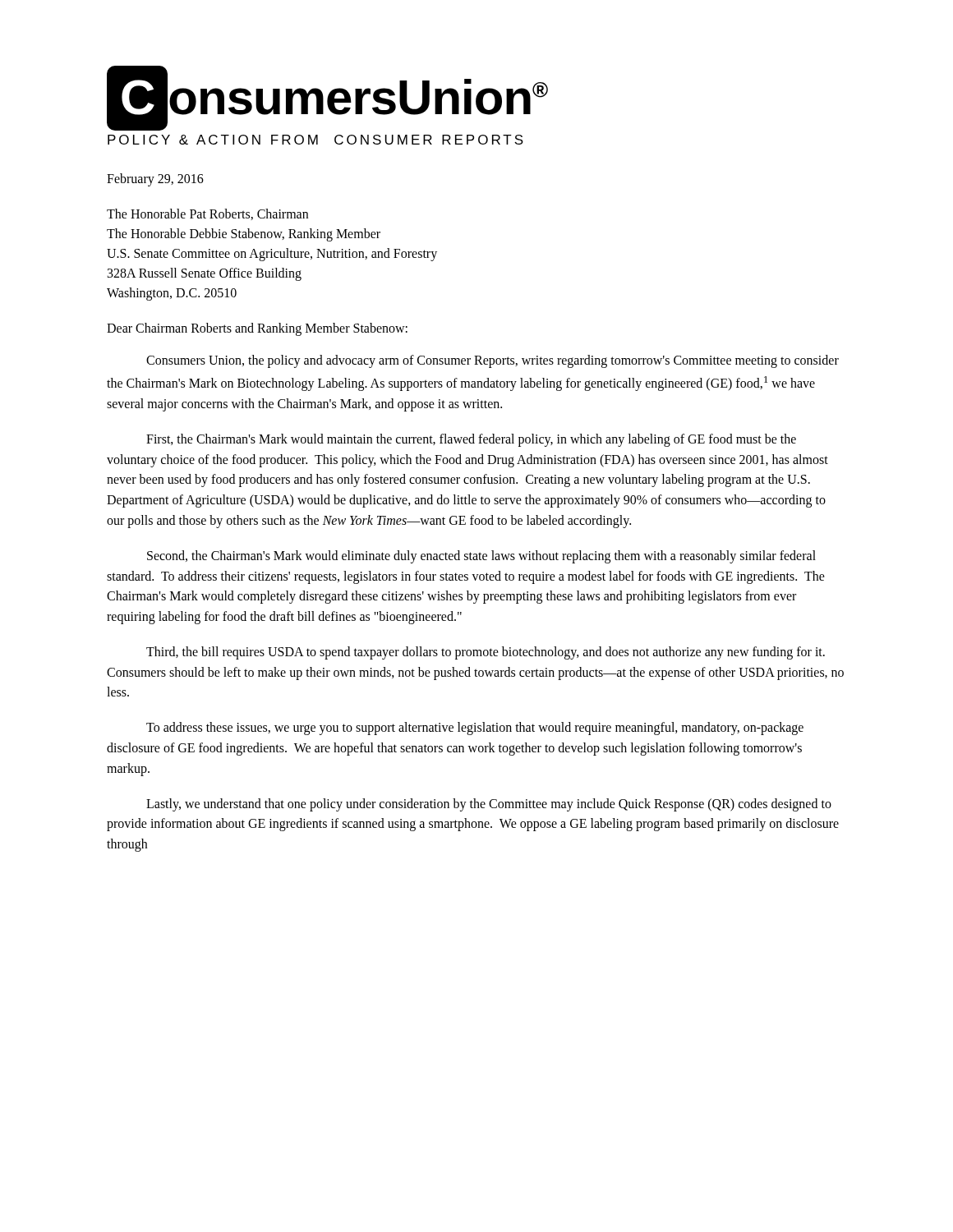Point to the block beginning "To address these issues, we urge you"
The width and height of the screenshot is (953, 1232).
(x=455, y=748)
